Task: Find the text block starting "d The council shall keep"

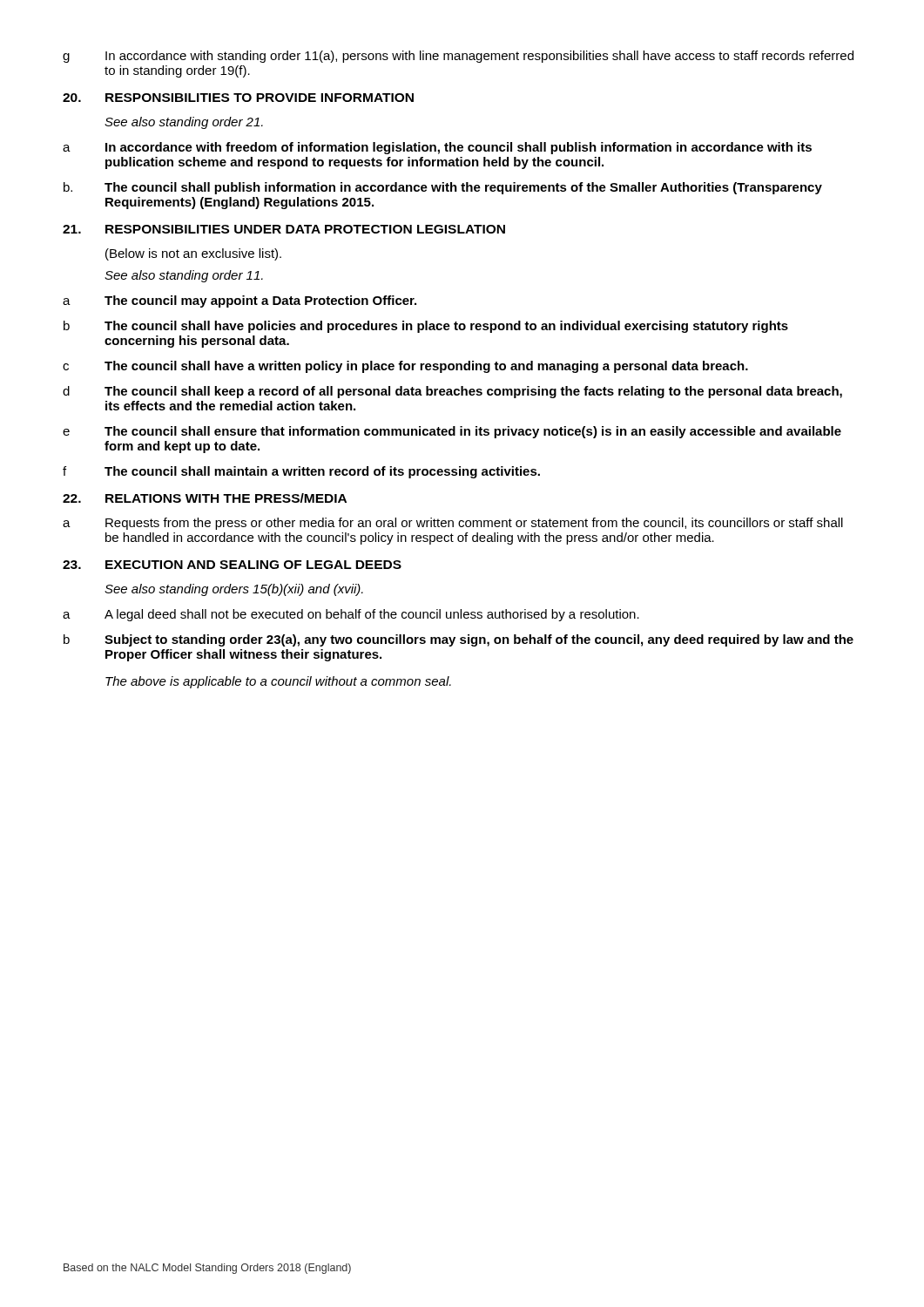Action: pyautogui.click(x=462, y=398)
